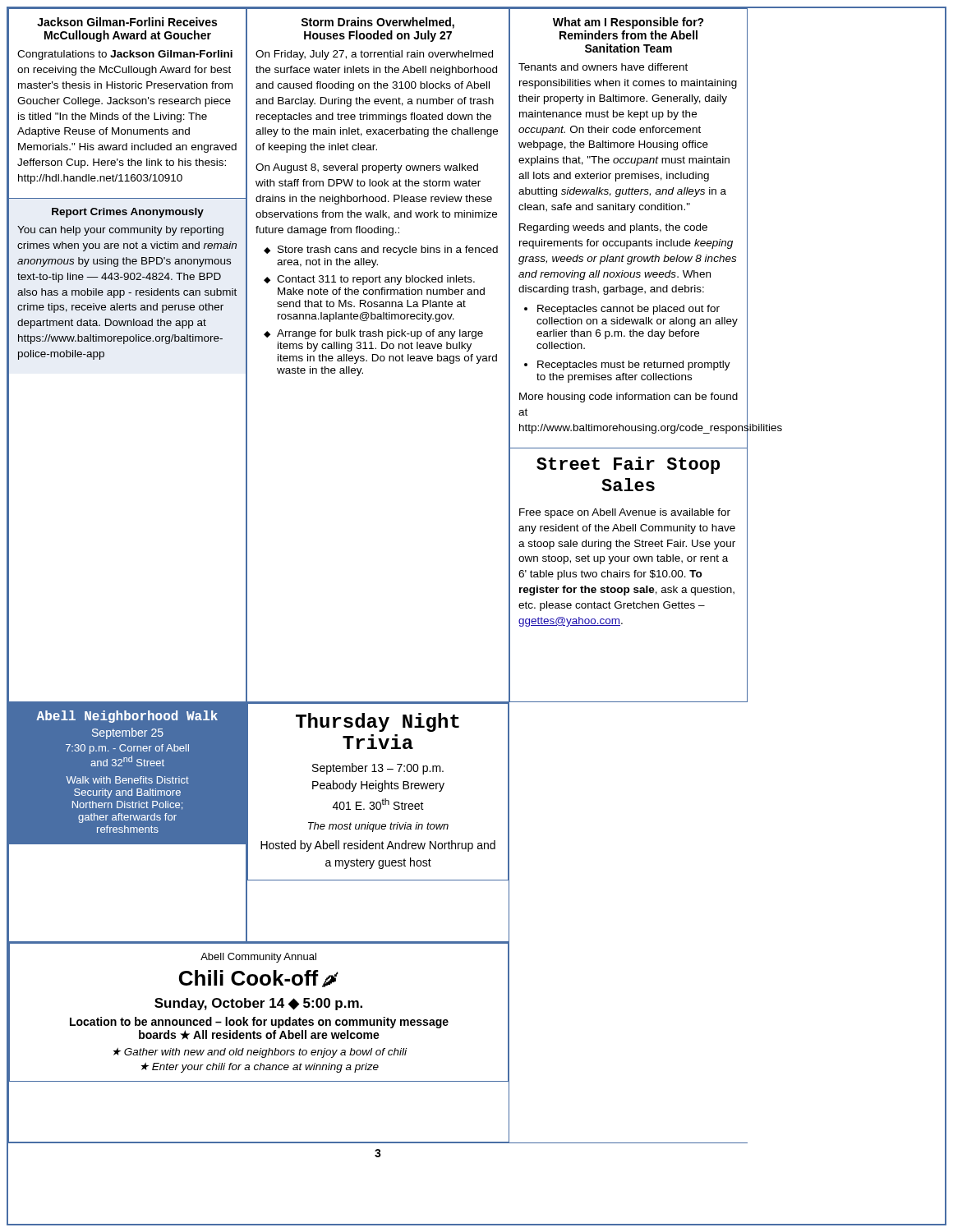Image resolution: width=953 pixels, height=1232 pixels.
Task: Locate the passage starting "Free space on"
Action: (x=629, y=567)
